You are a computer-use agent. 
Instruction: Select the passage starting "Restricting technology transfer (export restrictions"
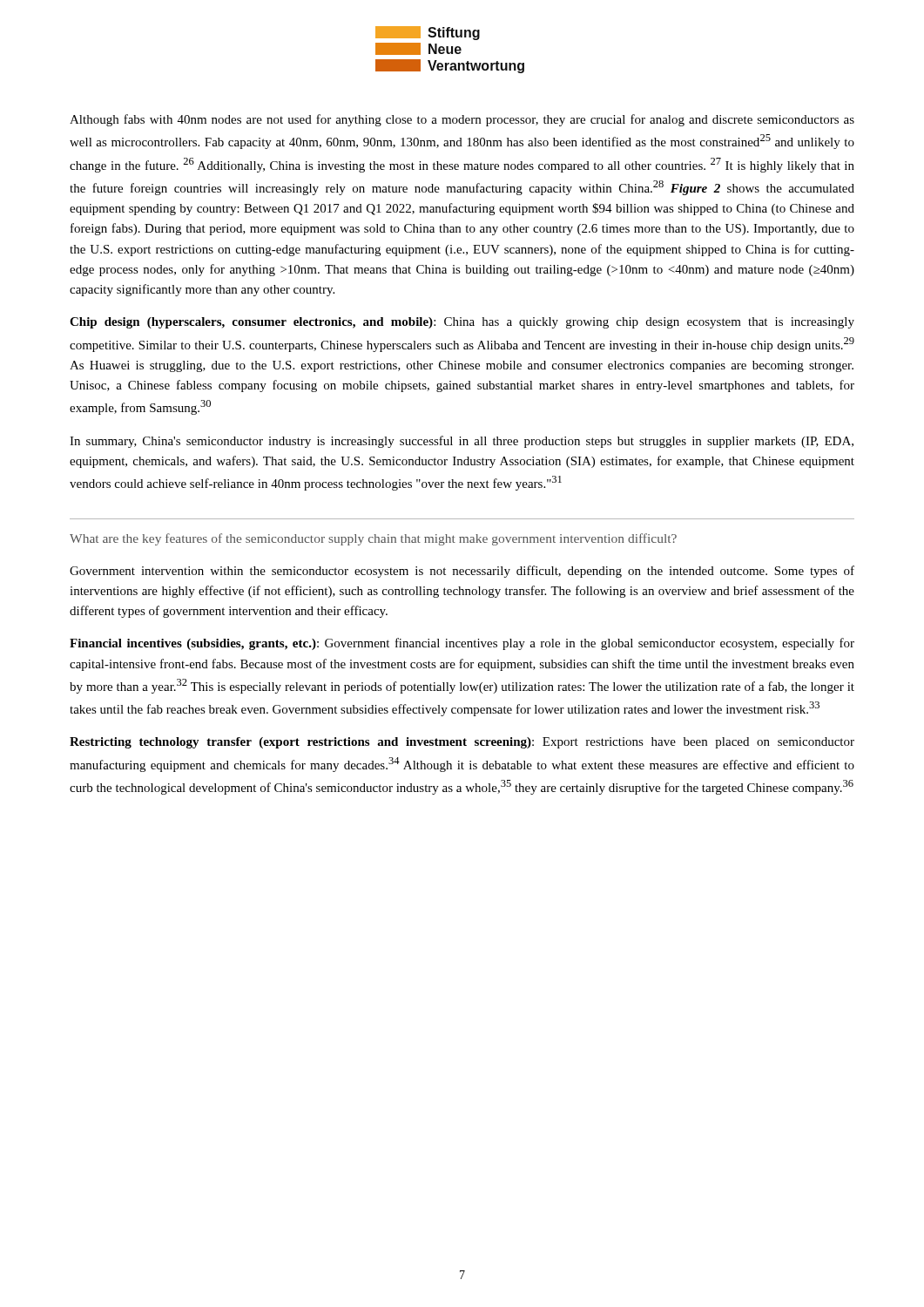[x=462, y=765]
